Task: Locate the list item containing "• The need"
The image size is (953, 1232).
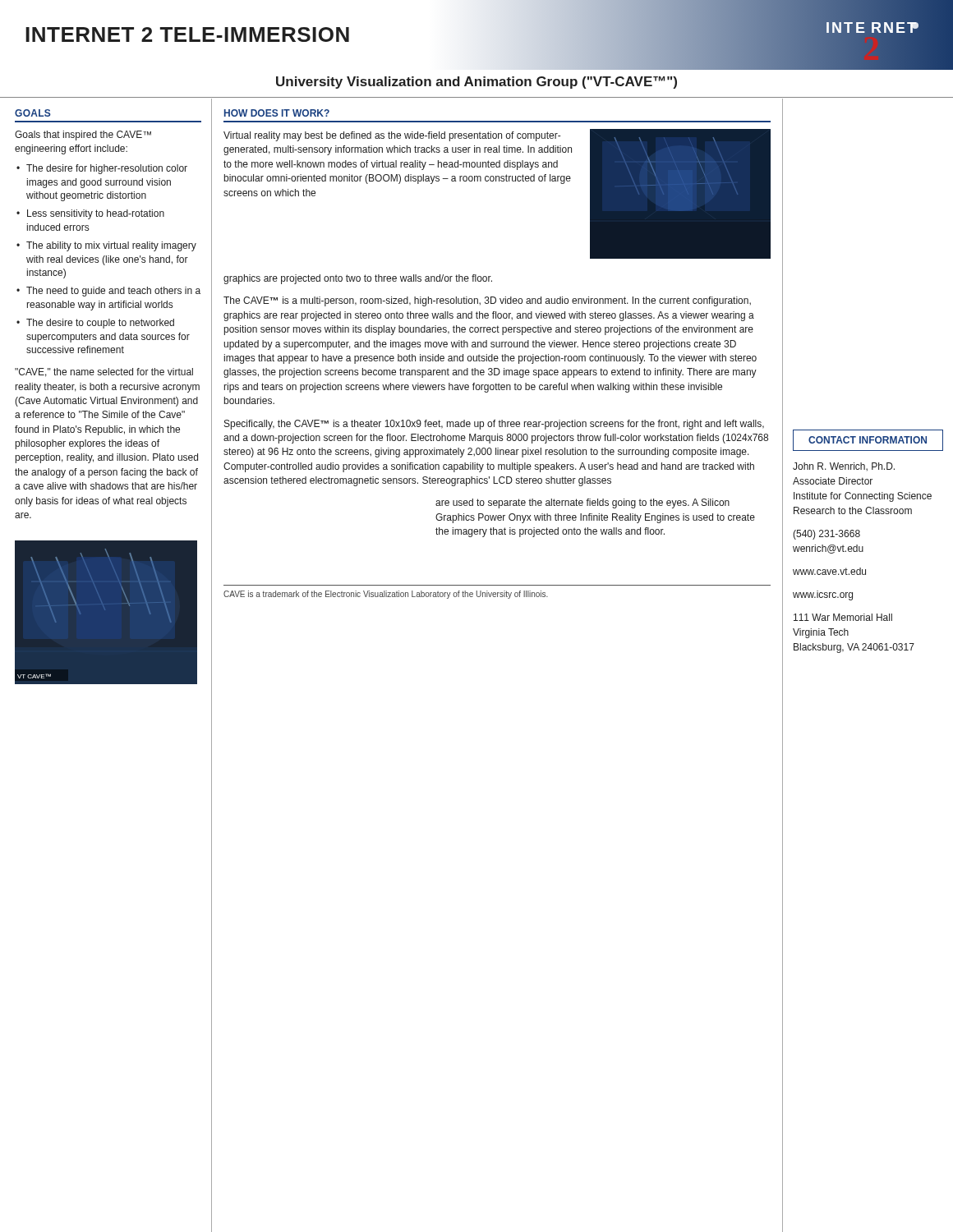Action: (x=108, y=297)
